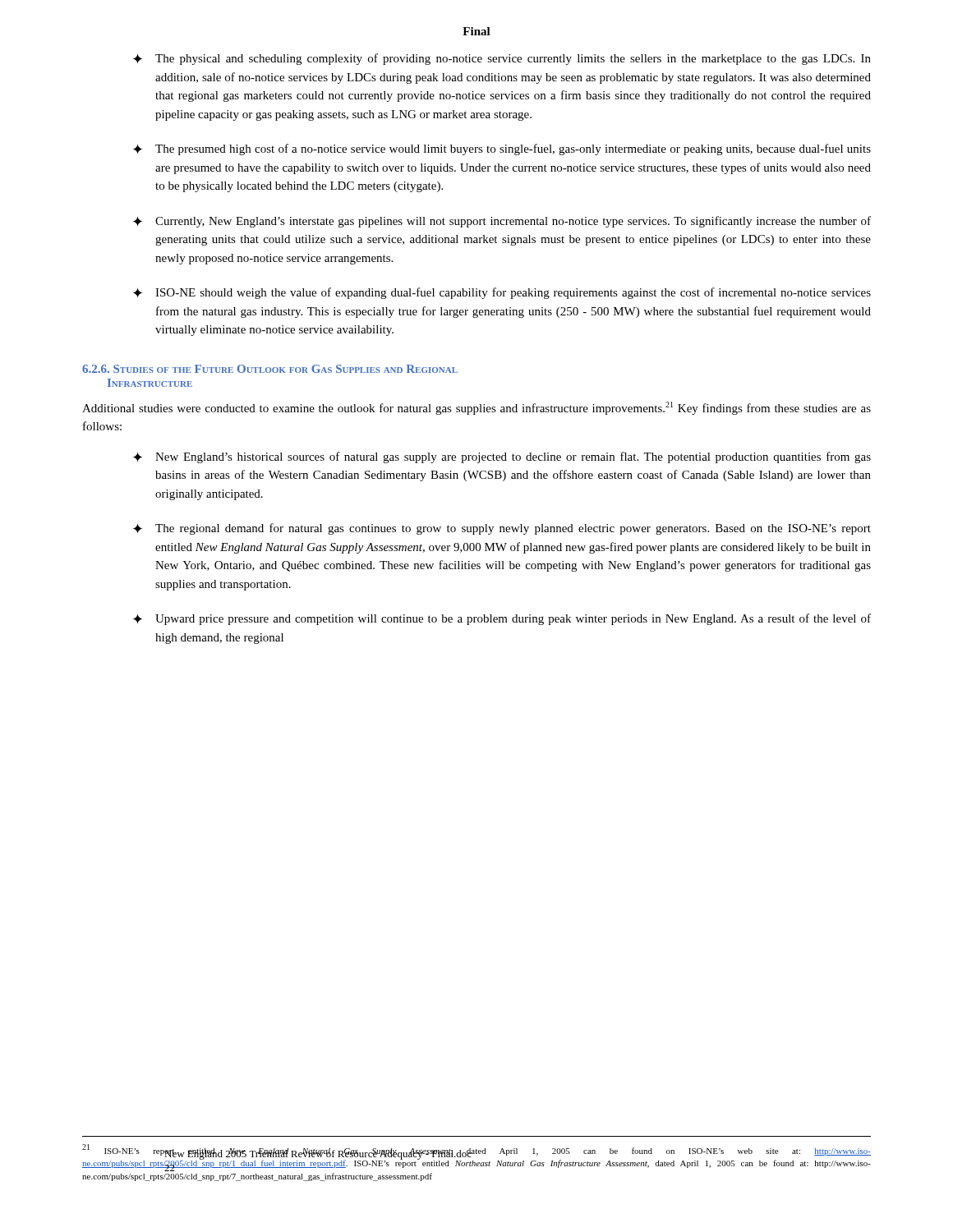Screen dimensions: 1232x953
Task: Select the text starting "✦ New England’s historical"
Action: (476, 475)
